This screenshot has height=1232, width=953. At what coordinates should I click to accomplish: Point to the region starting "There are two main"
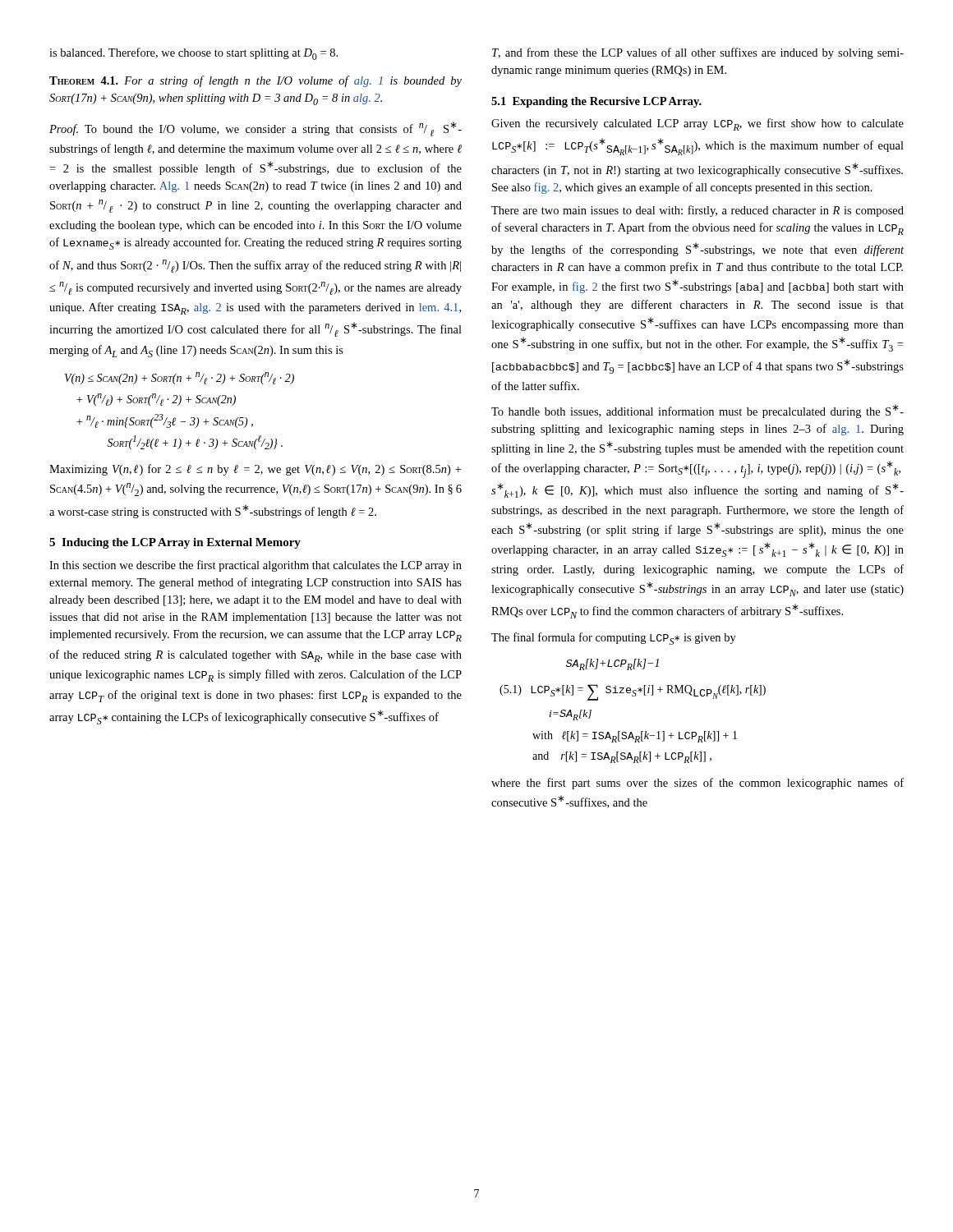pos(698,299)
